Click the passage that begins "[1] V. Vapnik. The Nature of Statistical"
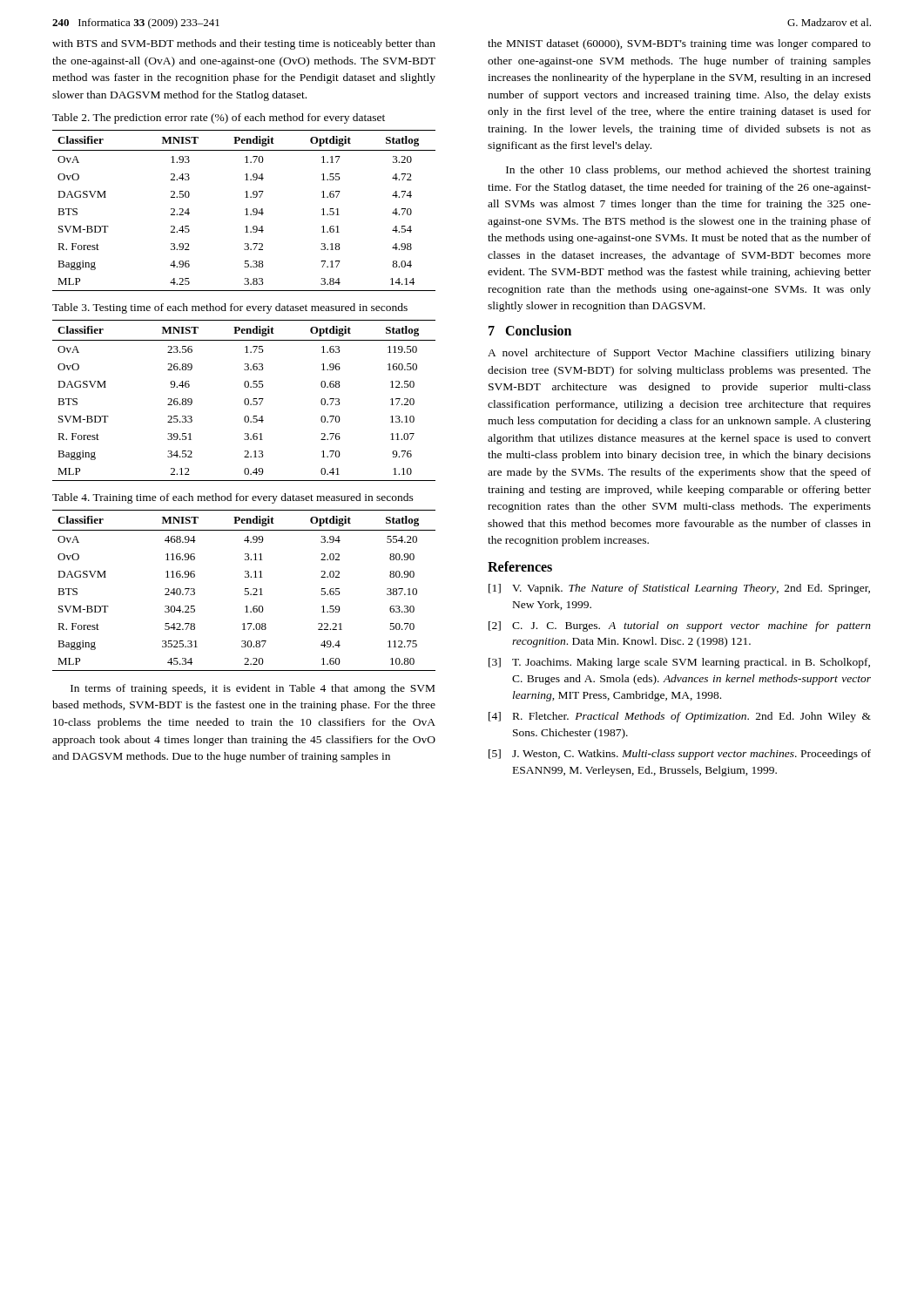Screen dimensions: 1307x924 (679, 597)
